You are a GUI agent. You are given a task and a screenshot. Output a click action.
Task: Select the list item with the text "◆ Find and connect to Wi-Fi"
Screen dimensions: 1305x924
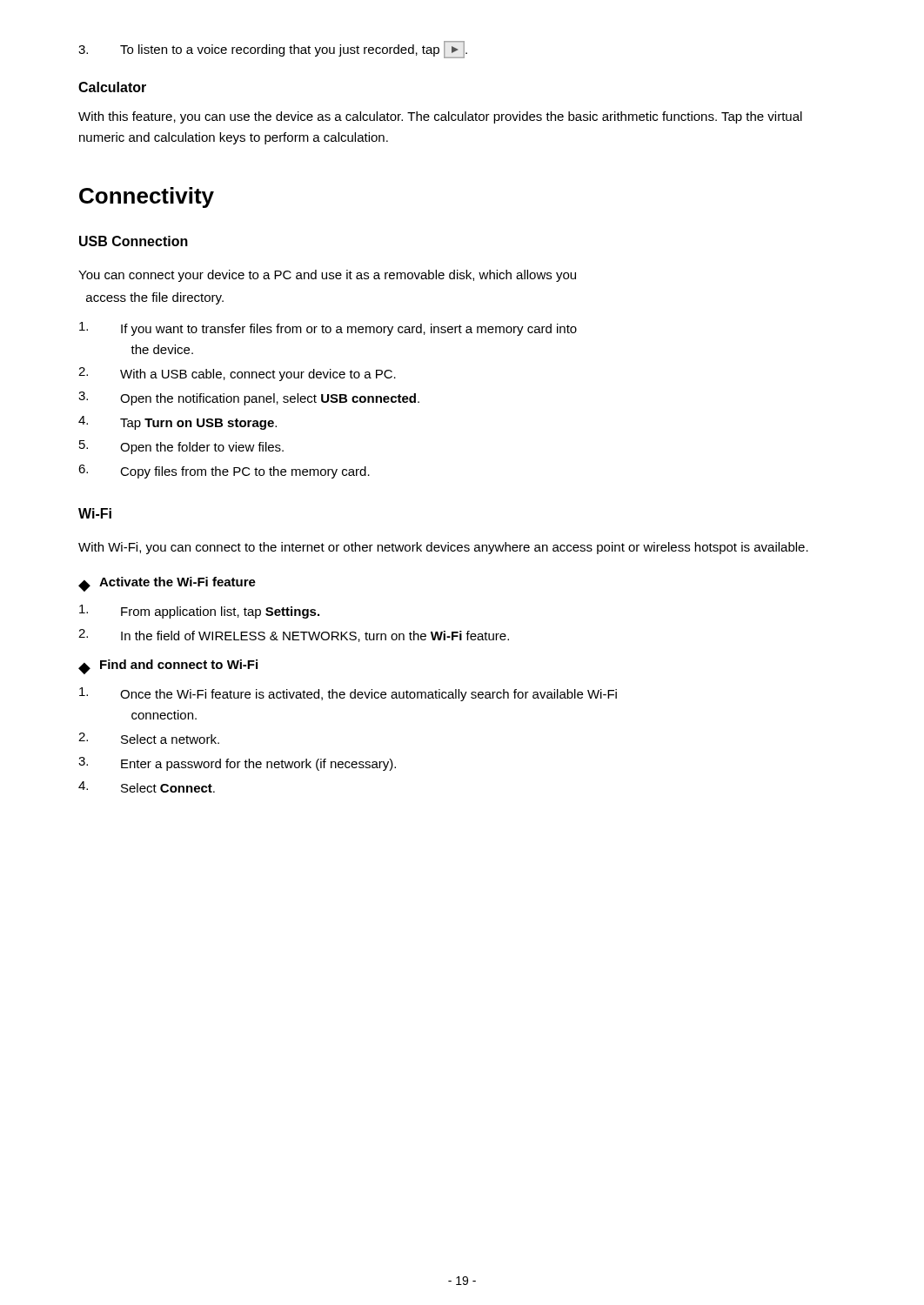click(168, 666)
